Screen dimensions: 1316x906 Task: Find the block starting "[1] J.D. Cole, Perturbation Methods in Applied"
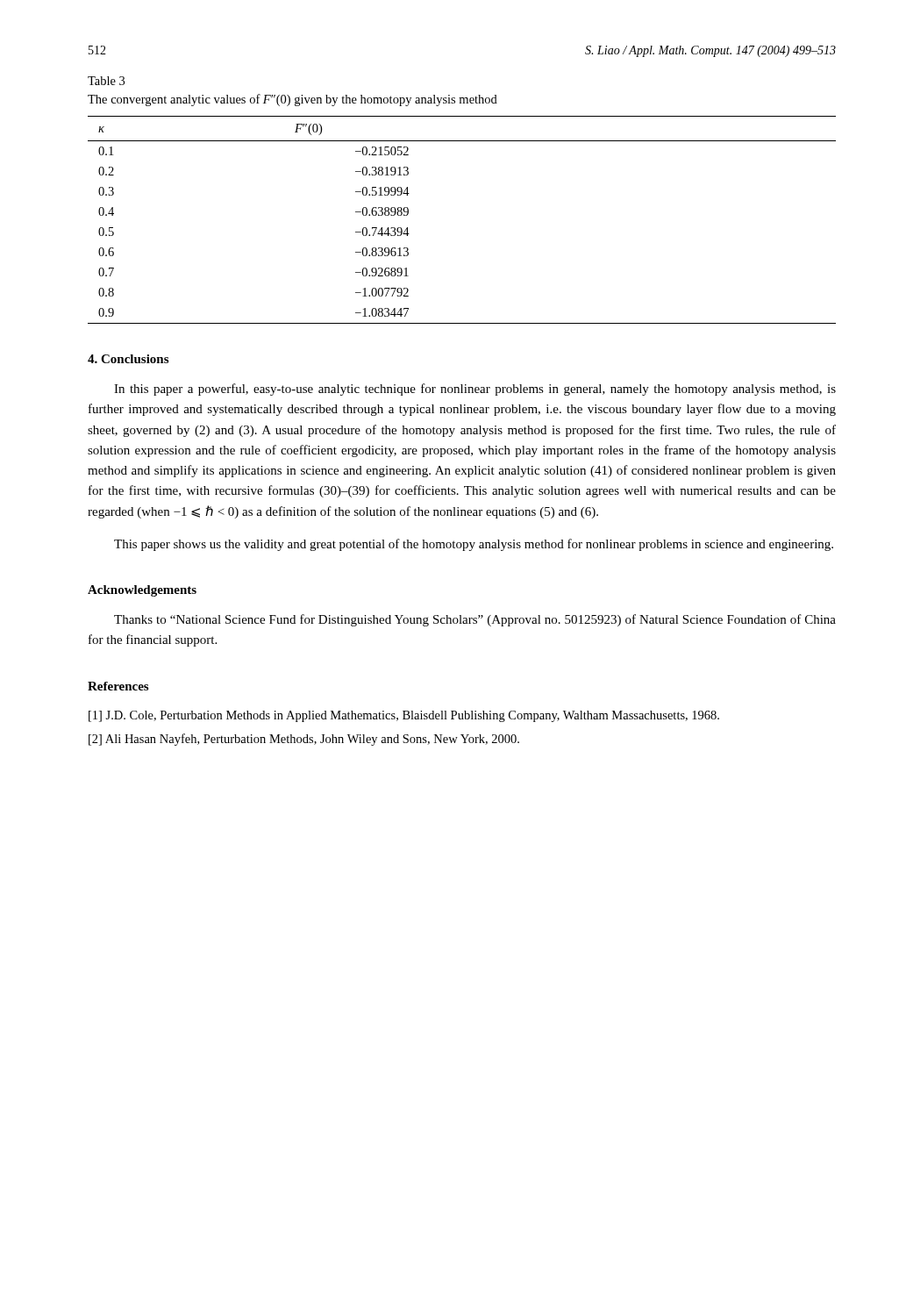tap(404, 715)
